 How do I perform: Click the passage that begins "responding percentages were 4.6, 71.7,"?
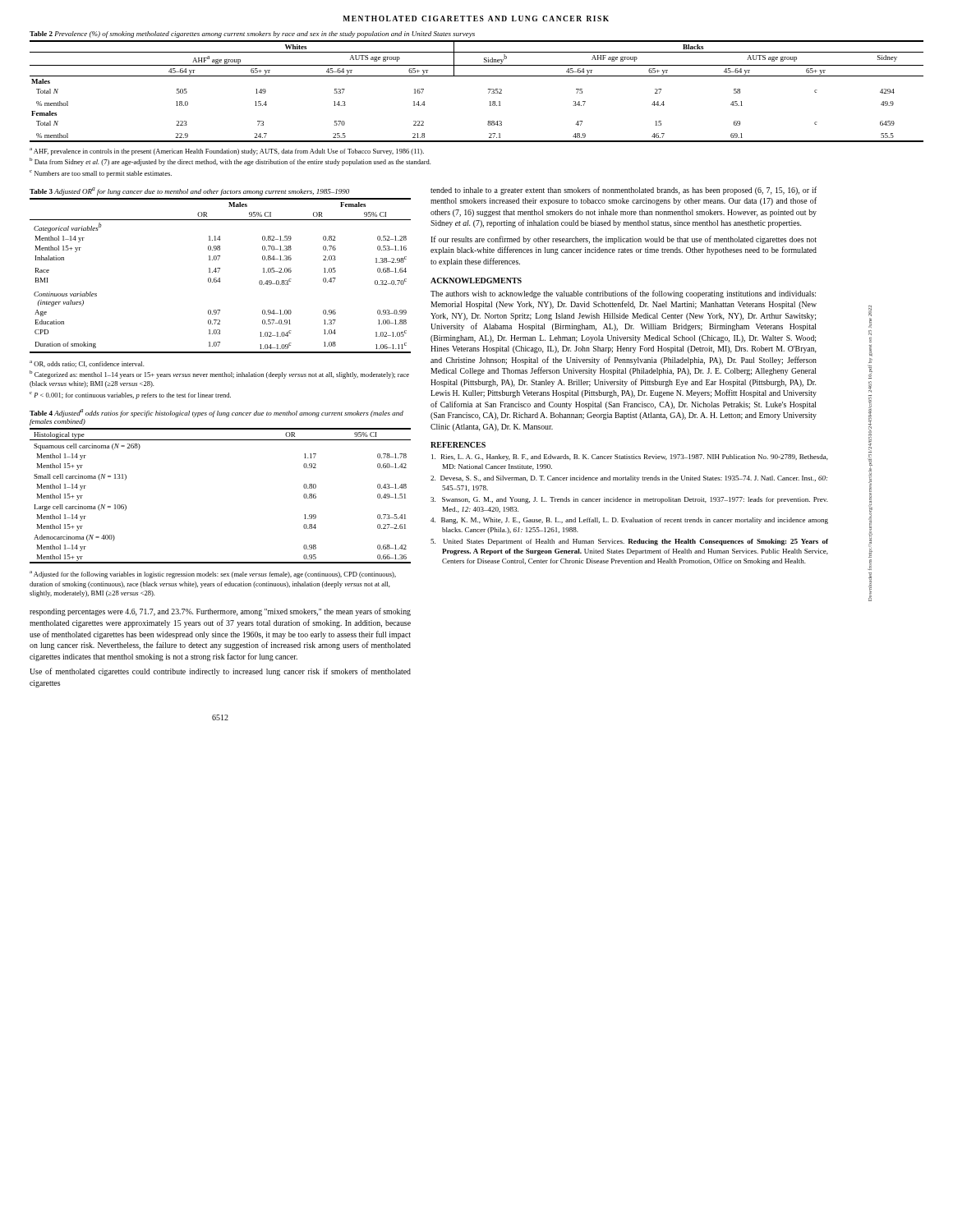pos(220,634)
